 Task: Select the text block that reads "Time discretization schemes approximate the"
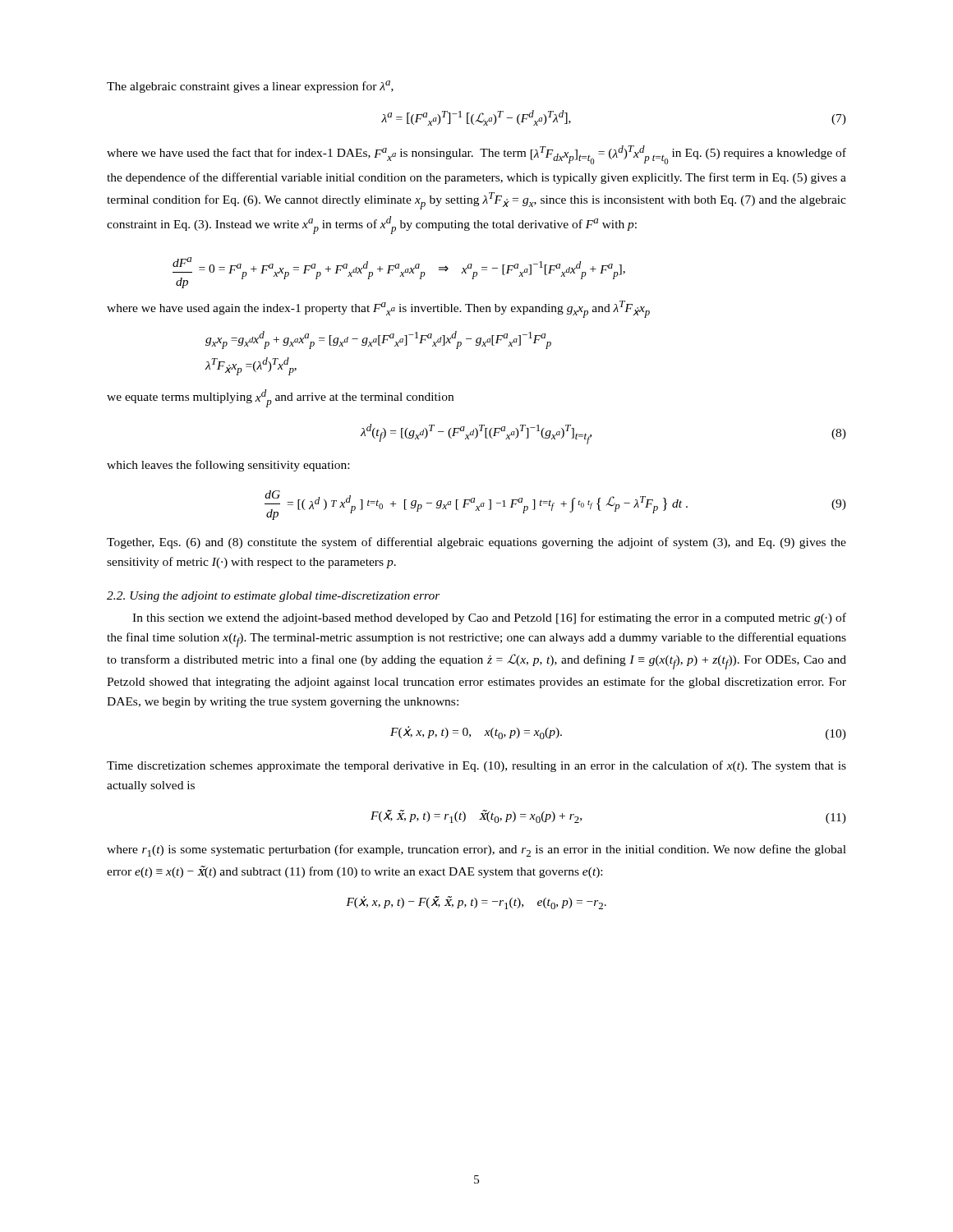(476, 775)
